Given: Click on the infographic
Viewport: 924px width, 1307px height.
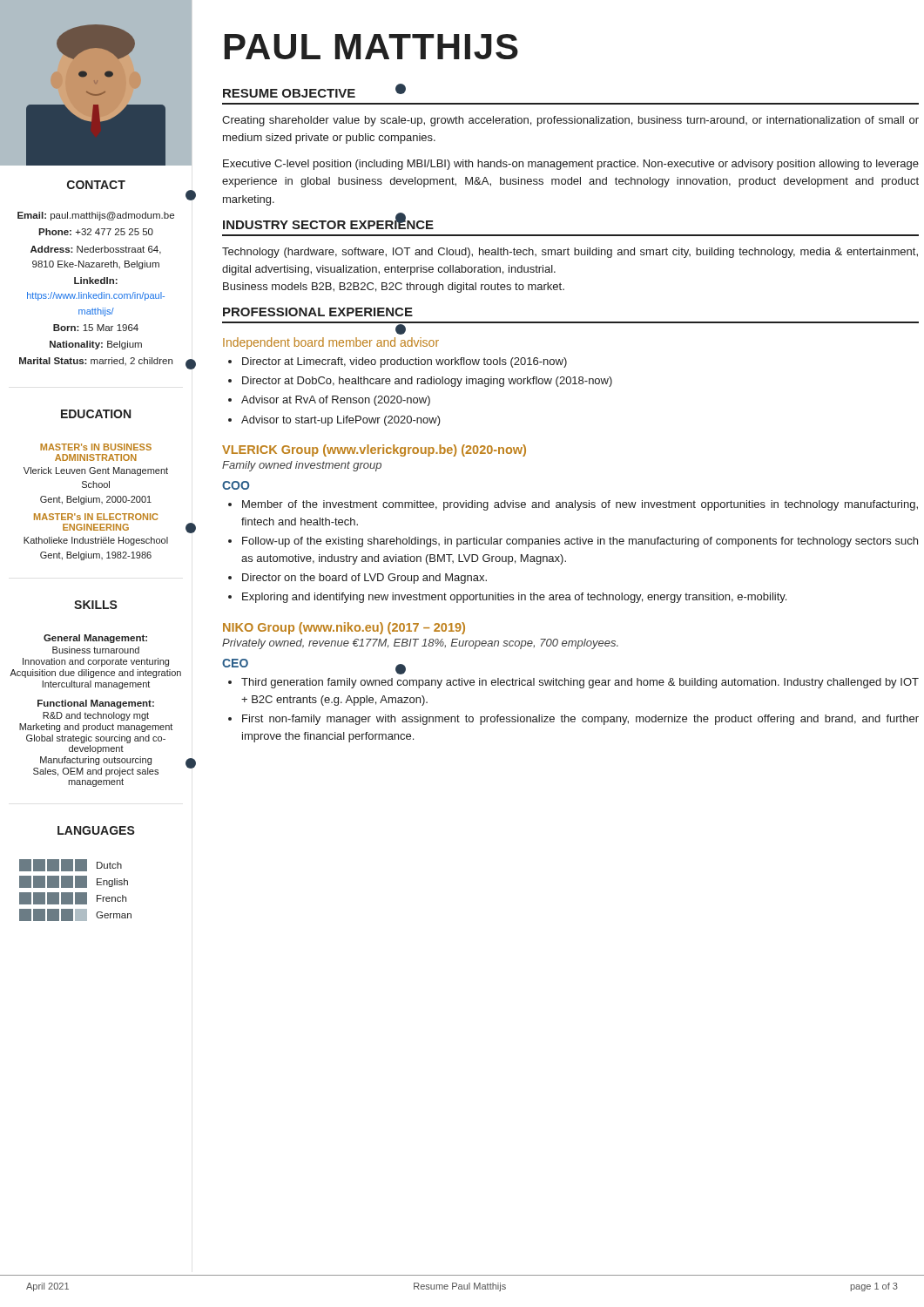Looking at the screenshot, I should pos(96,897).
